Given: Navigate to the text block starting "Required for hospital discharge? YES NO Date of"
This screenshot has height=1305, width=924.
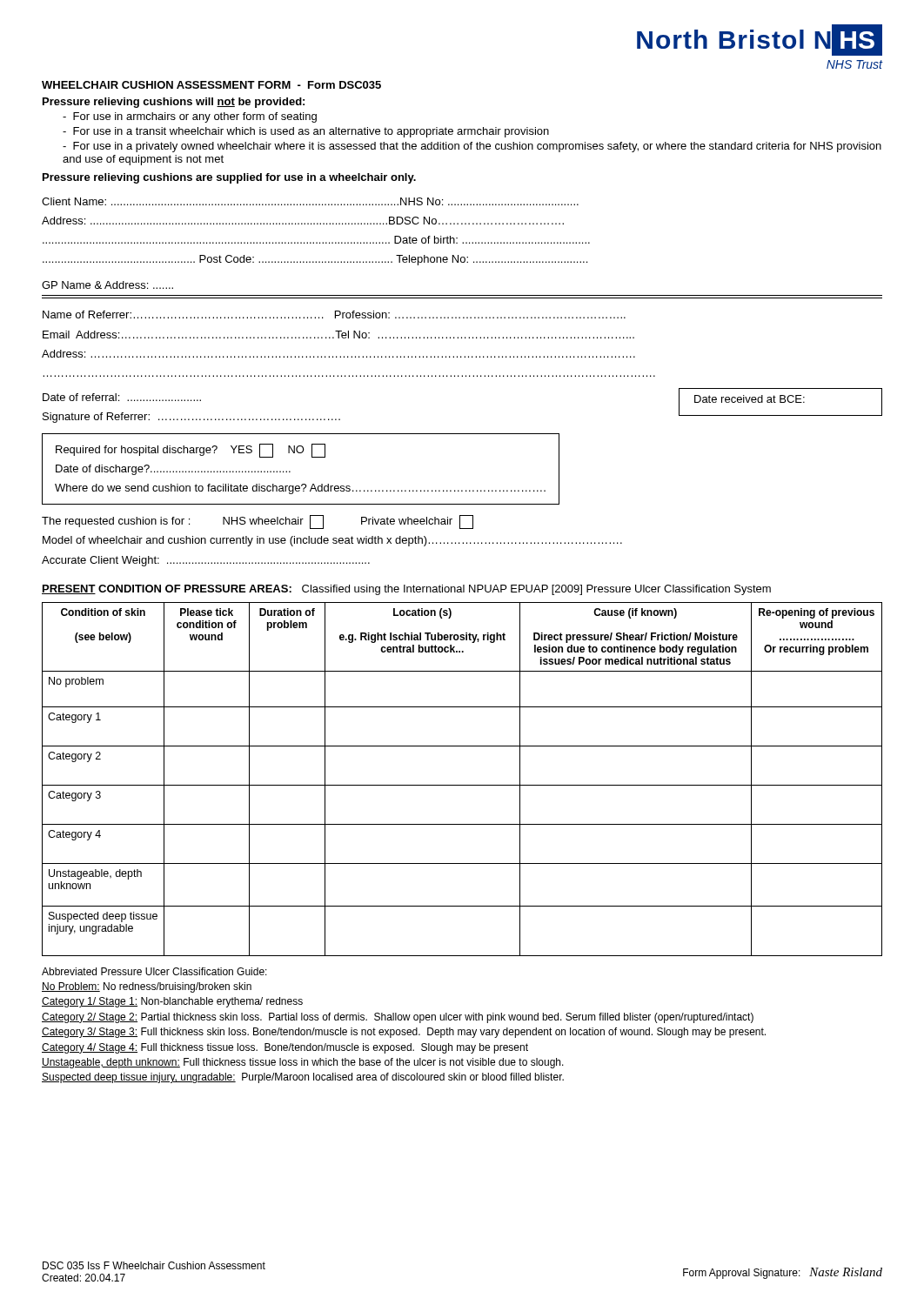Looking at the screenshot, I should click(301, 469).
